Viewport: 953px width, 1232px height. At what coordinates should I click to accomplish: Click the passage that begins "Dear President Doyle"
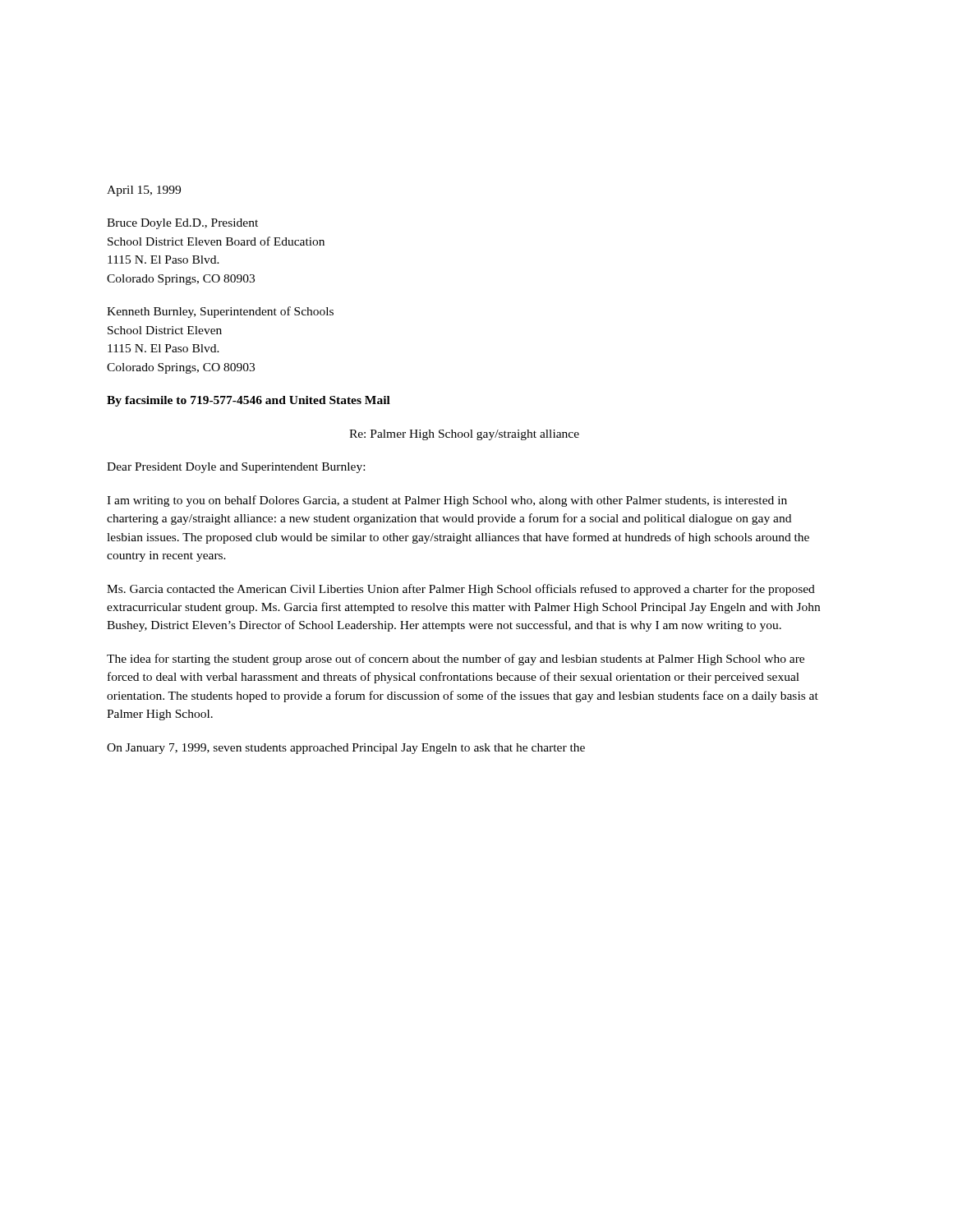click(236, 468)
